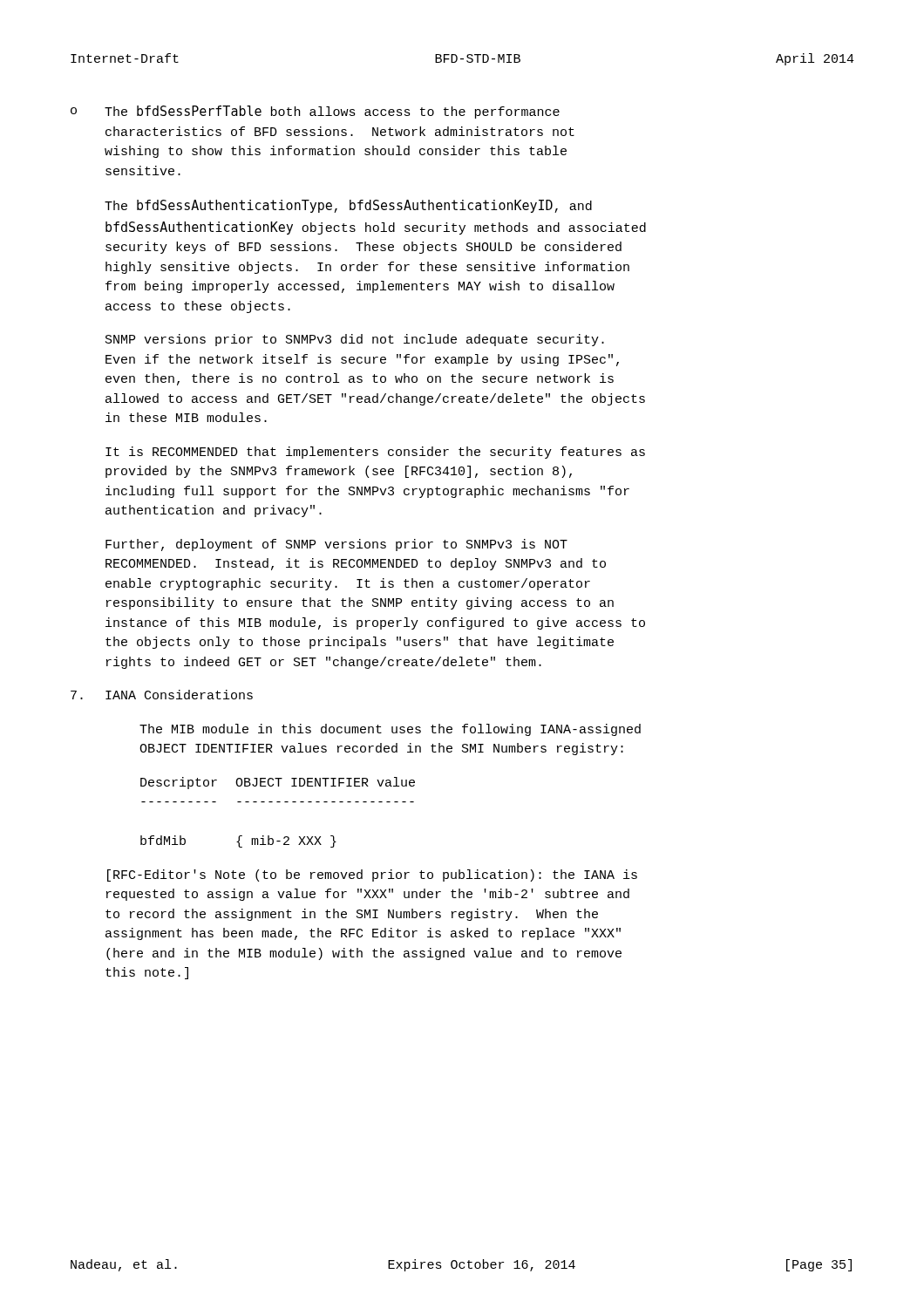Point to the text block starting "Further, deployment of SNMP versions prior to"
This screenshot has height=1308, width=924.
tap(375, 604)
